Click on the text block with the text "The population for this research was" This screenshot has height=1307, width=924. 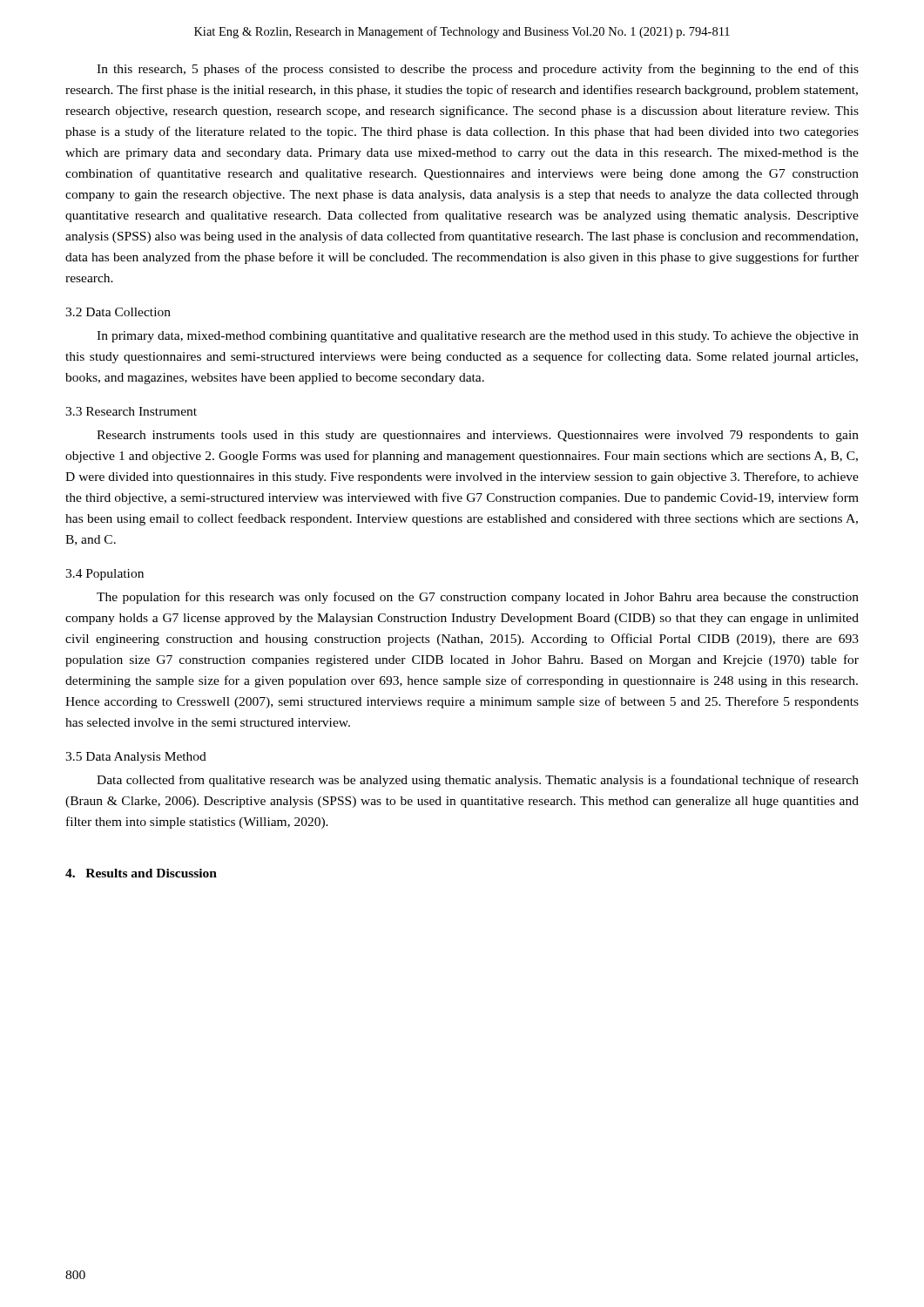462,660
